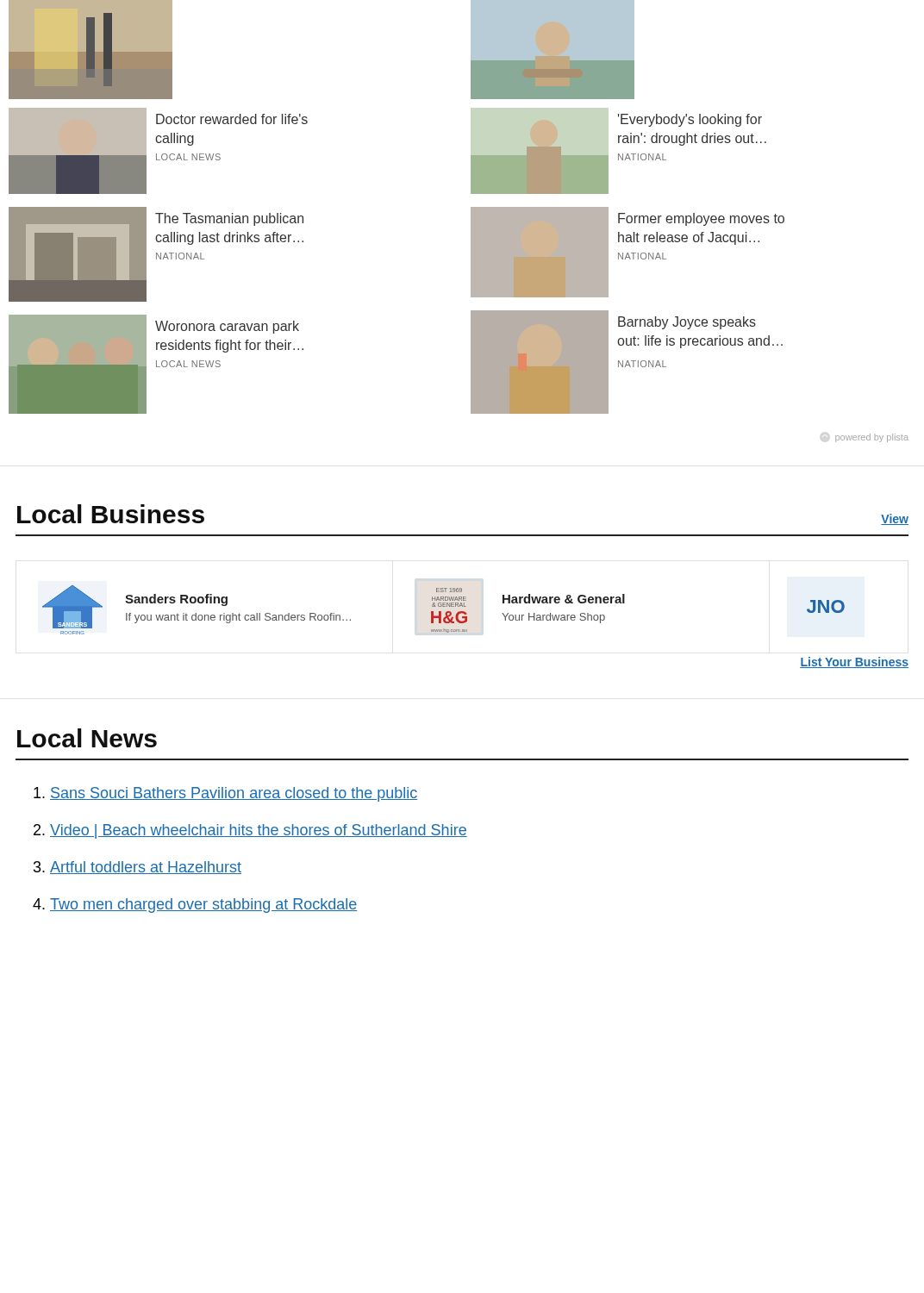The height and width of the screenshot is (1293, 924).
Task: Point to "Sanders Roofing"
Action: 177,598
